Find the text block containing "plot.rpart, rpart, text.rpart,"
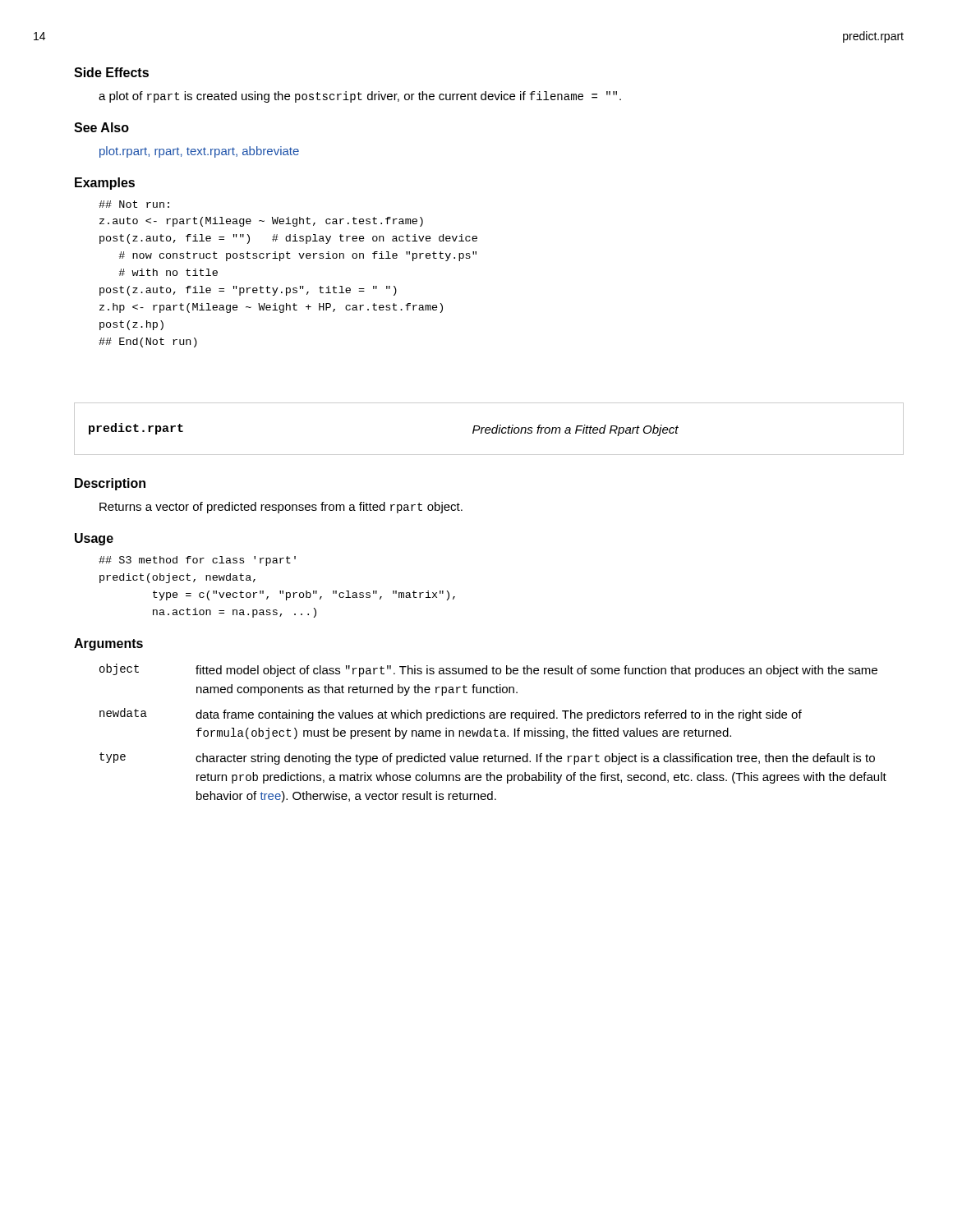The width and height of the screenshot is (953, 1232). (x=199, y=151)
